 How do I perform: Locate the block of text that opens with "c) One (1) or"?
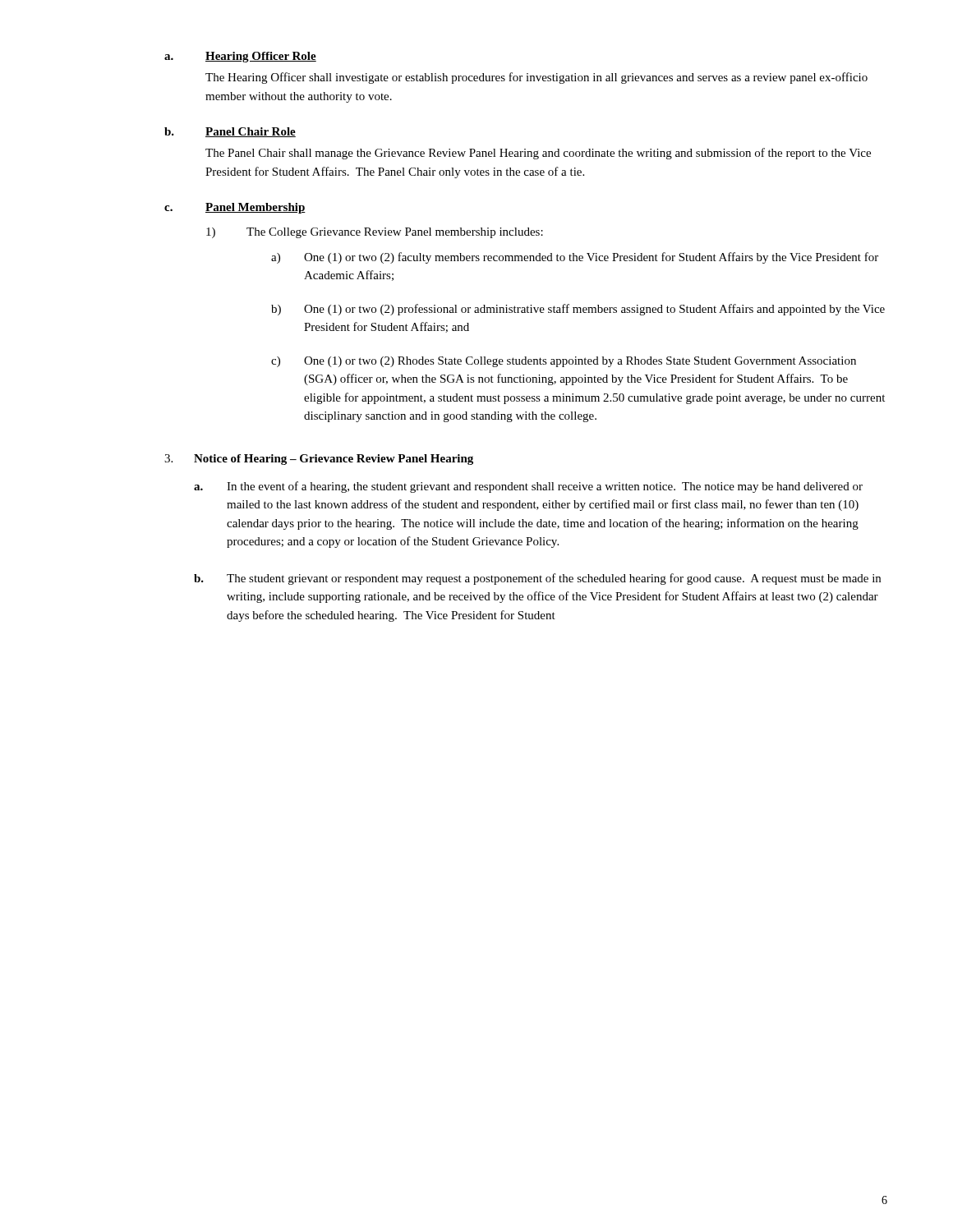point(579,388)
